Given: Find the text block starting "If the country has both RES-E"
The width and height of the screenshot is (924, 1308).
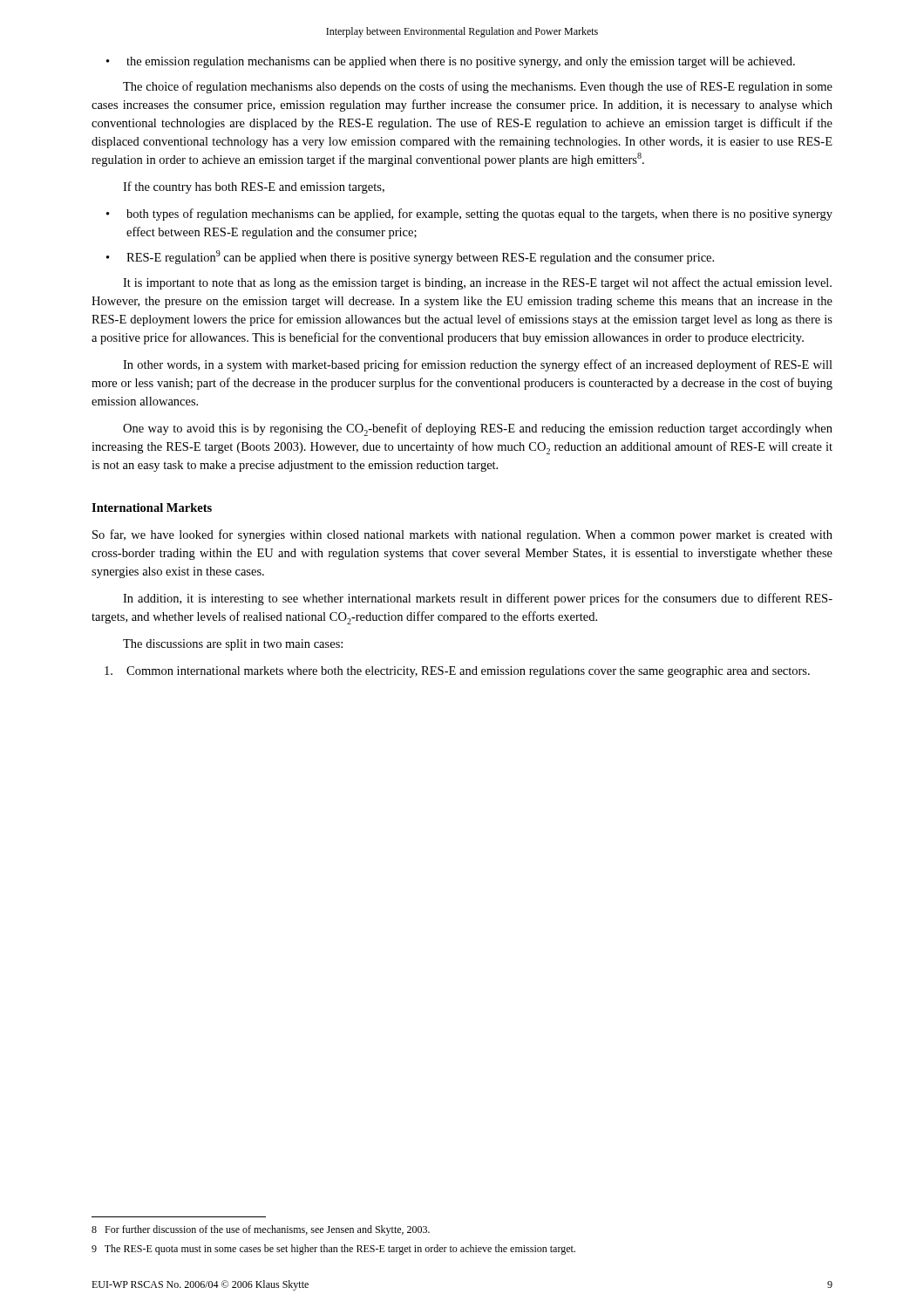Looking at the screenshot, I should point(254,187).
